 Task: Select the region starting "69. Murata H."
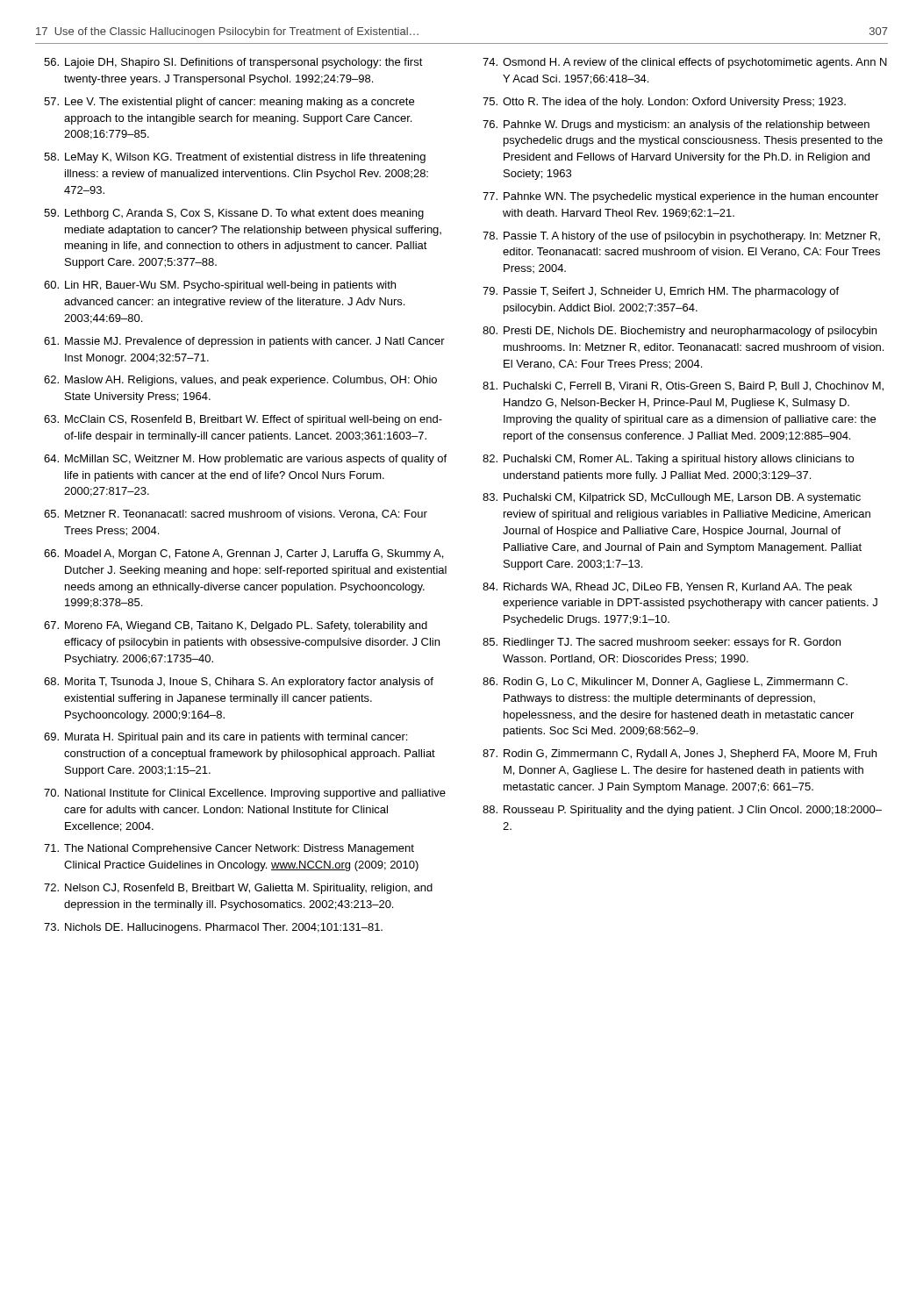[x=242, y=754]
